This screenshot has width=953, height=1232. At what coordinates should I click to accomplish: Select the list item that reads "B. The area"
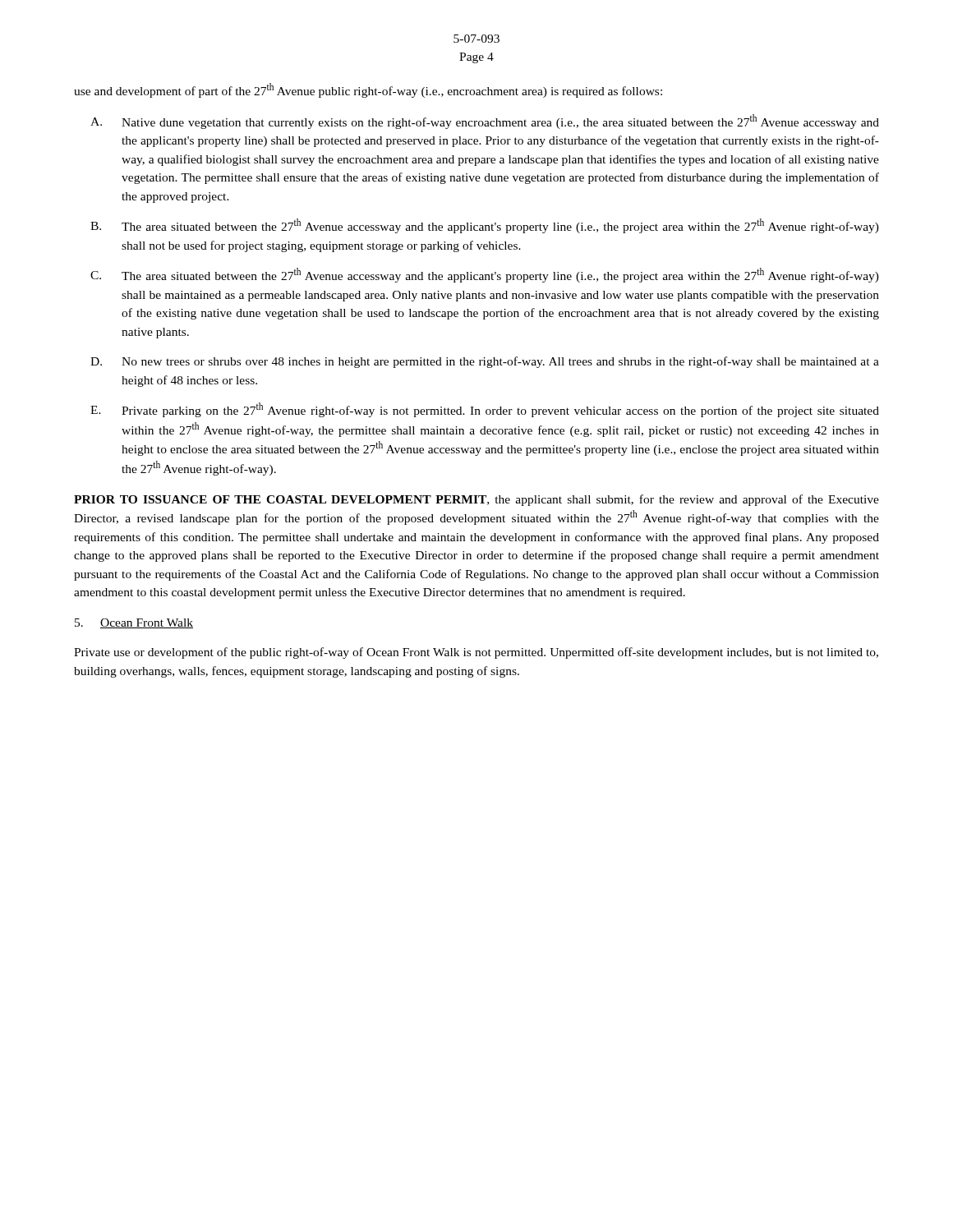pos(485,236)
